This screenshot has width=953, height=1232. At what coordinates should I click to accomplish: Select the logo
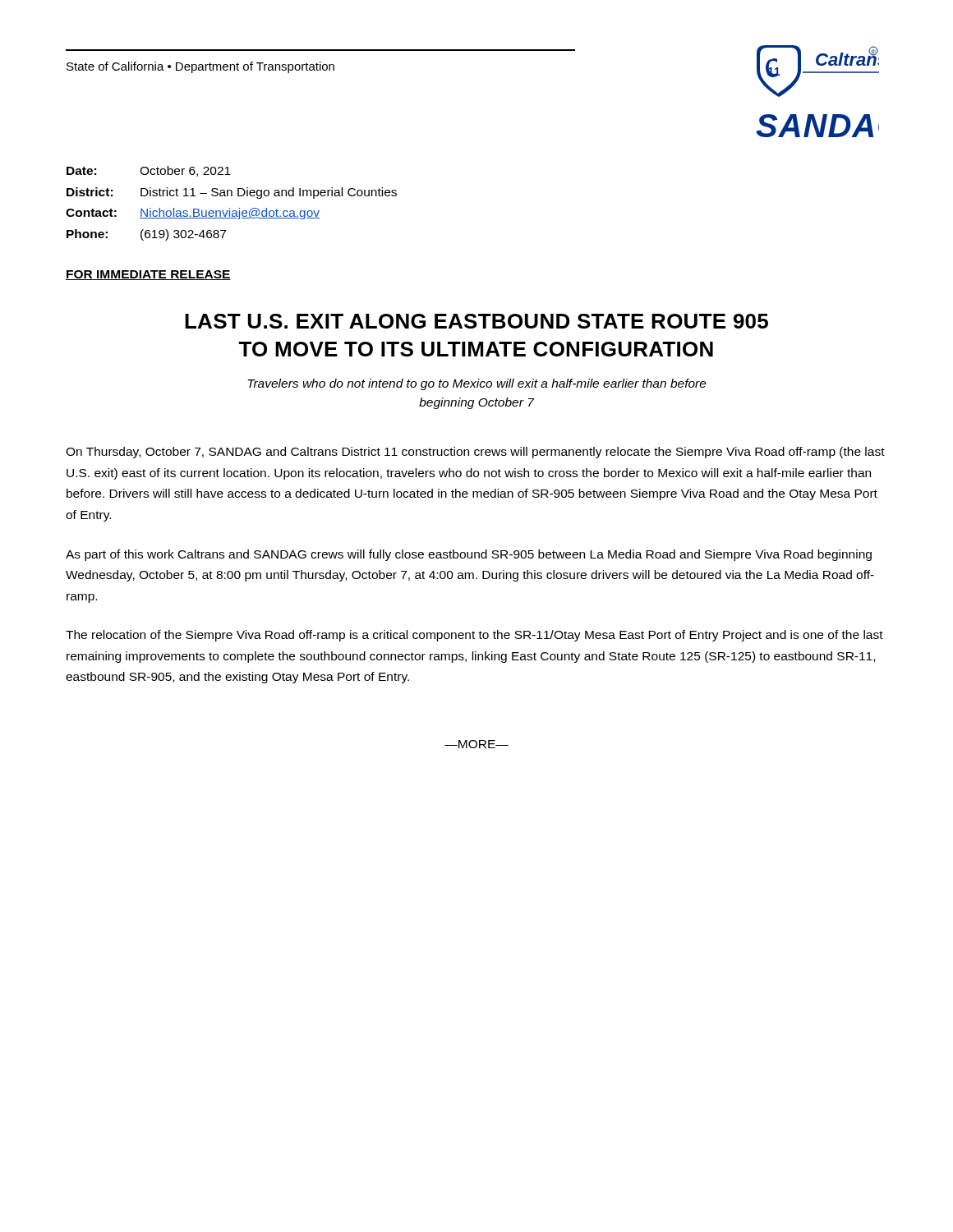815,92
